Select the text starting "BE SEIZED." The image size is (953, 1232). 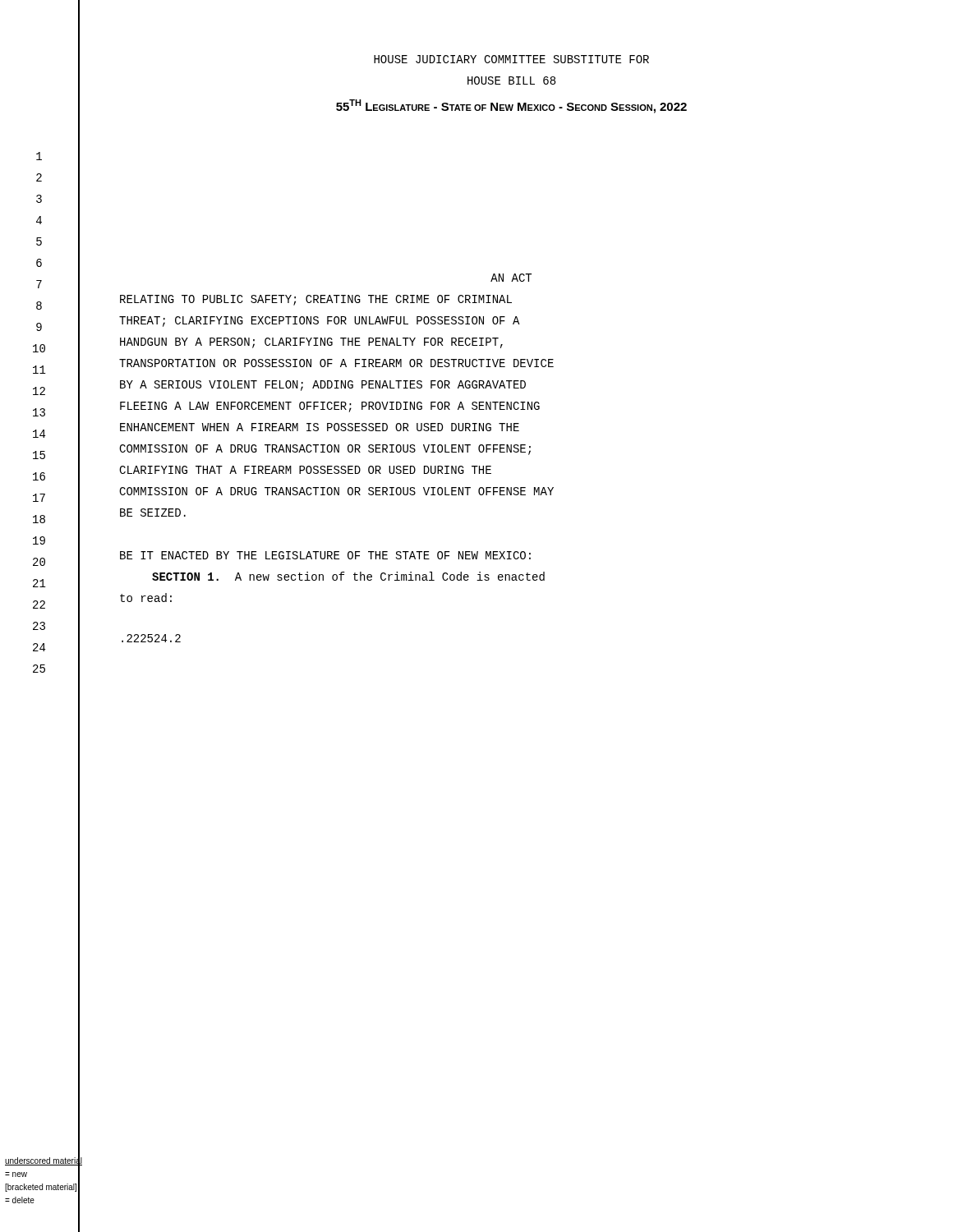point(154,513)
